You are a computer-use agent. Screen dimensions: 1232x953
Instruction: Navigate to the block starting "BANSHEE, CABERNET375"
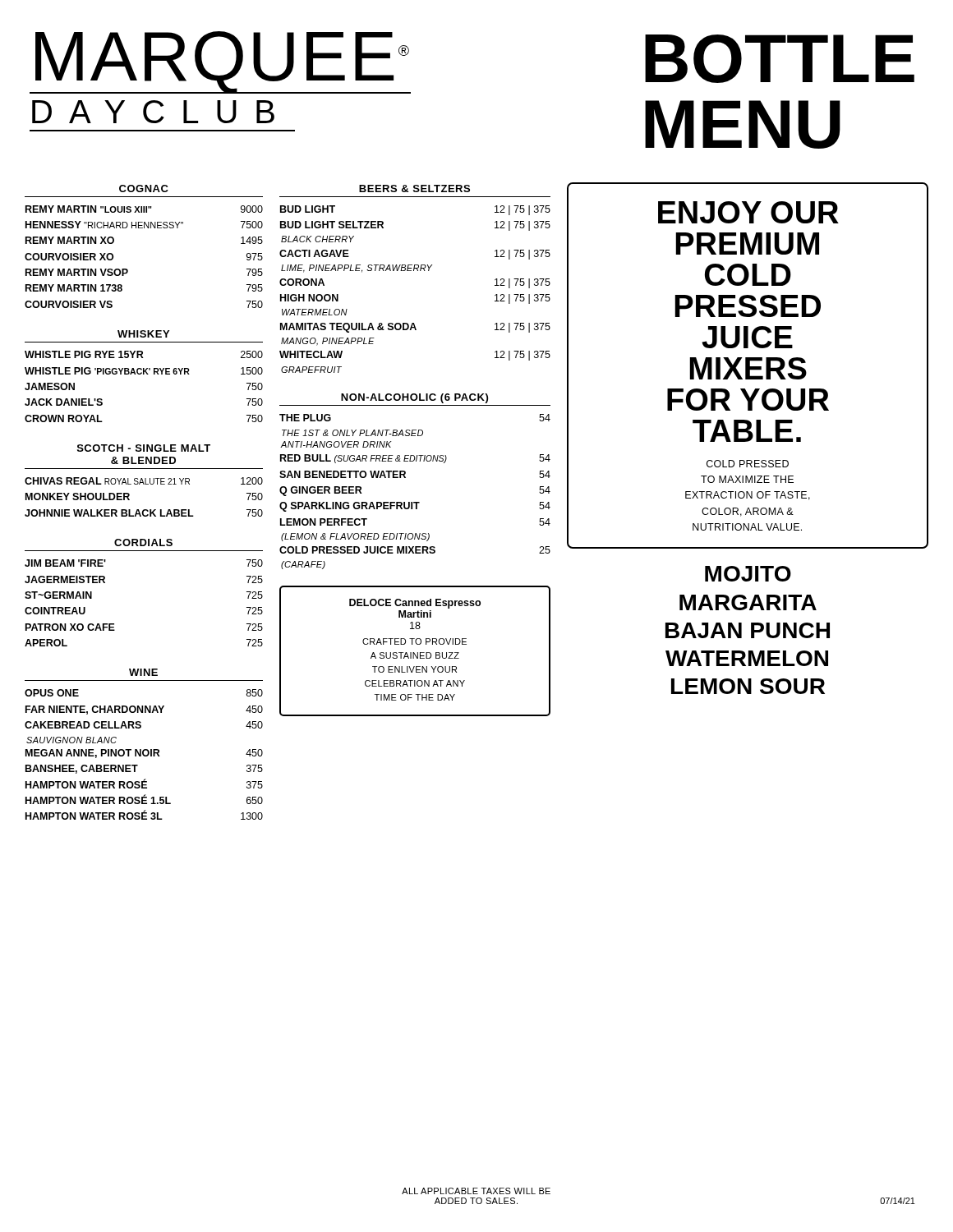(144, 770)
